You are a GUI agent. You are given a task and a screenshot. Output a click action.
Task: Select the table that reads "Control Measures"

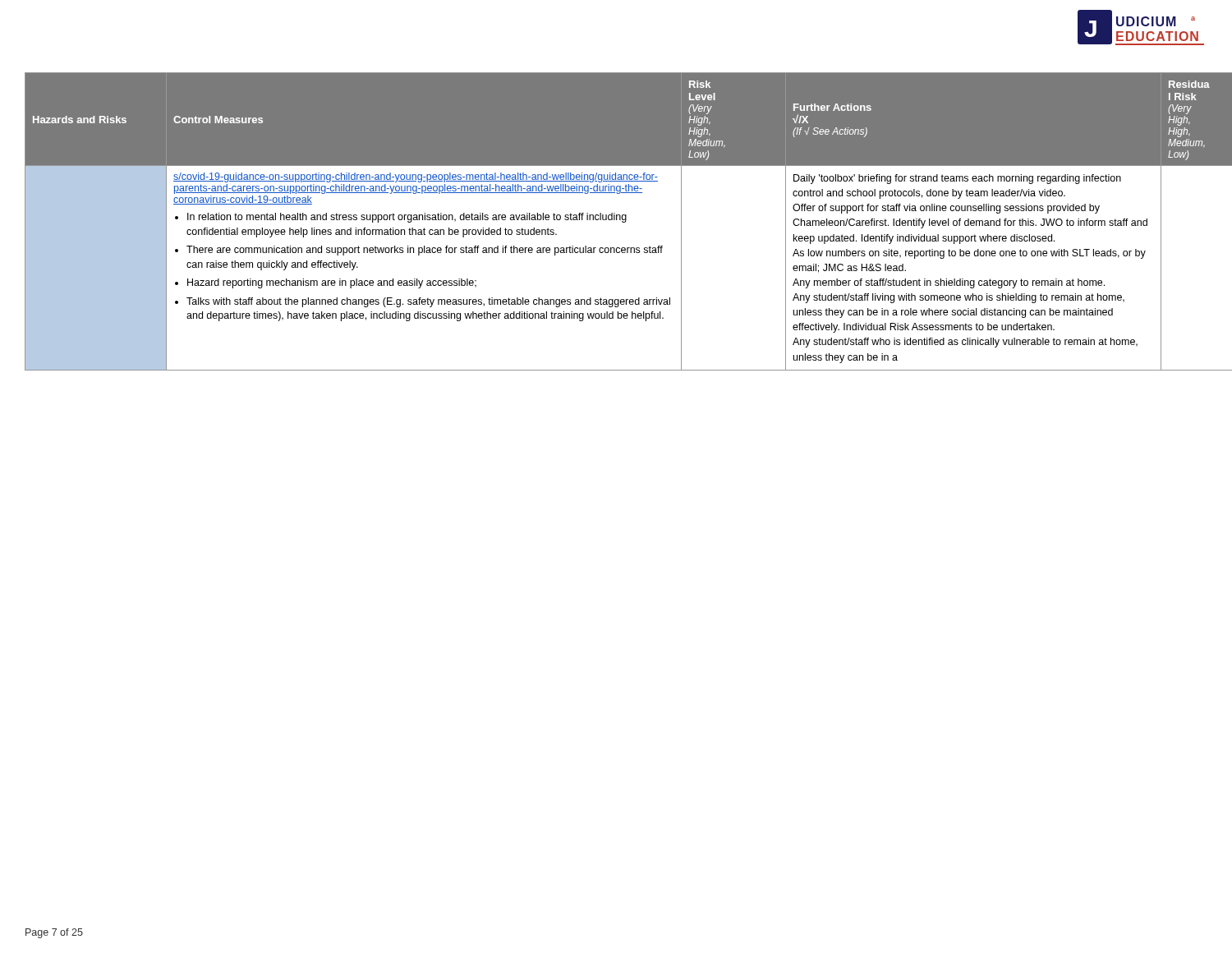click(616, 221)
